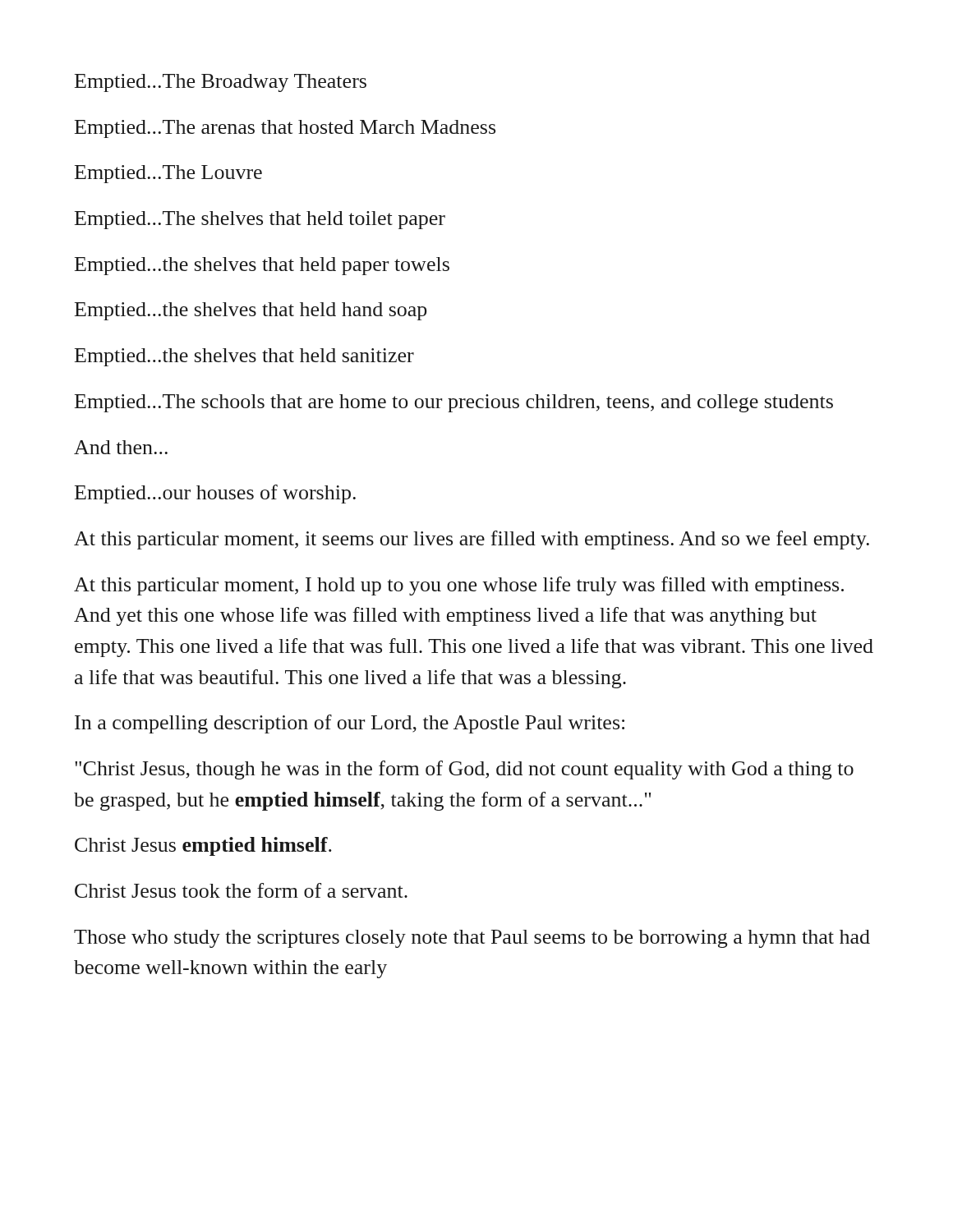Select the text block starting "Emptied...The schools that are home"
Screen dimensions: 1232x953
coord(454,401)
